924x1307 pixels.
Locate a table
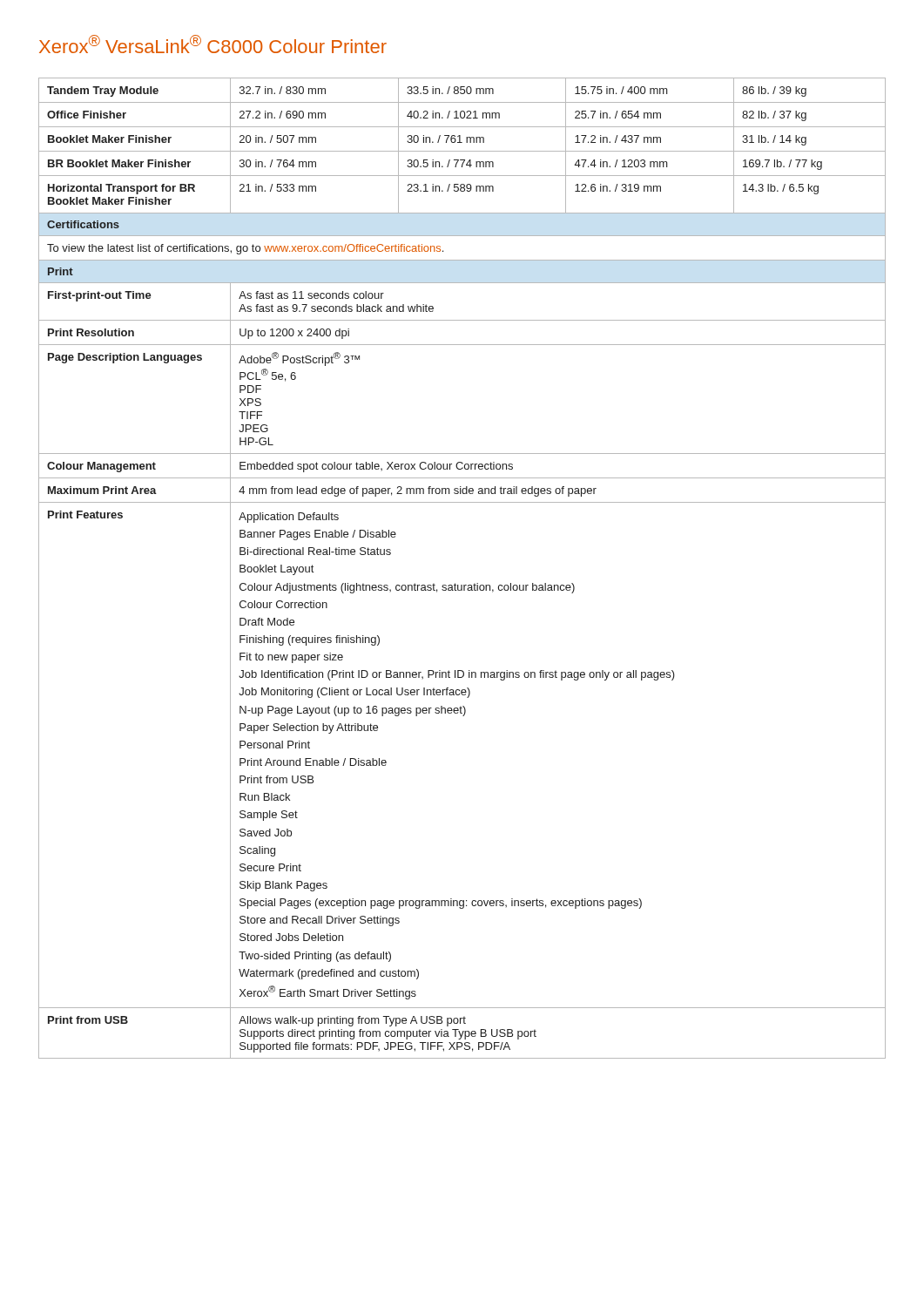pos(462,568)
